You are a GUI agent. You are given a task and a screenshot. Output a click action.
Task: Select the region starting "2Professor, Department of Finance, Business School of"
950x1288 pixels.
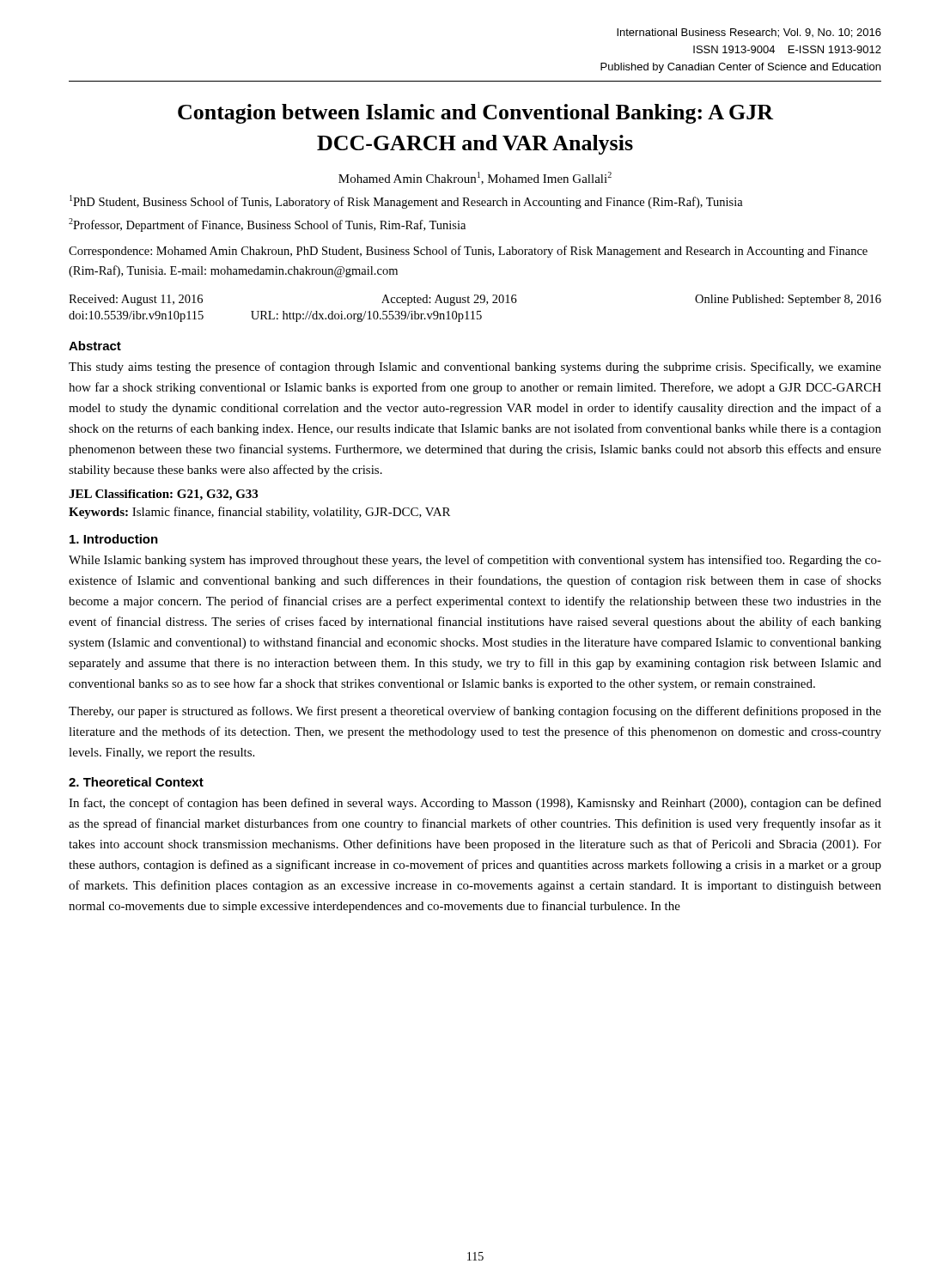[267, 224]
